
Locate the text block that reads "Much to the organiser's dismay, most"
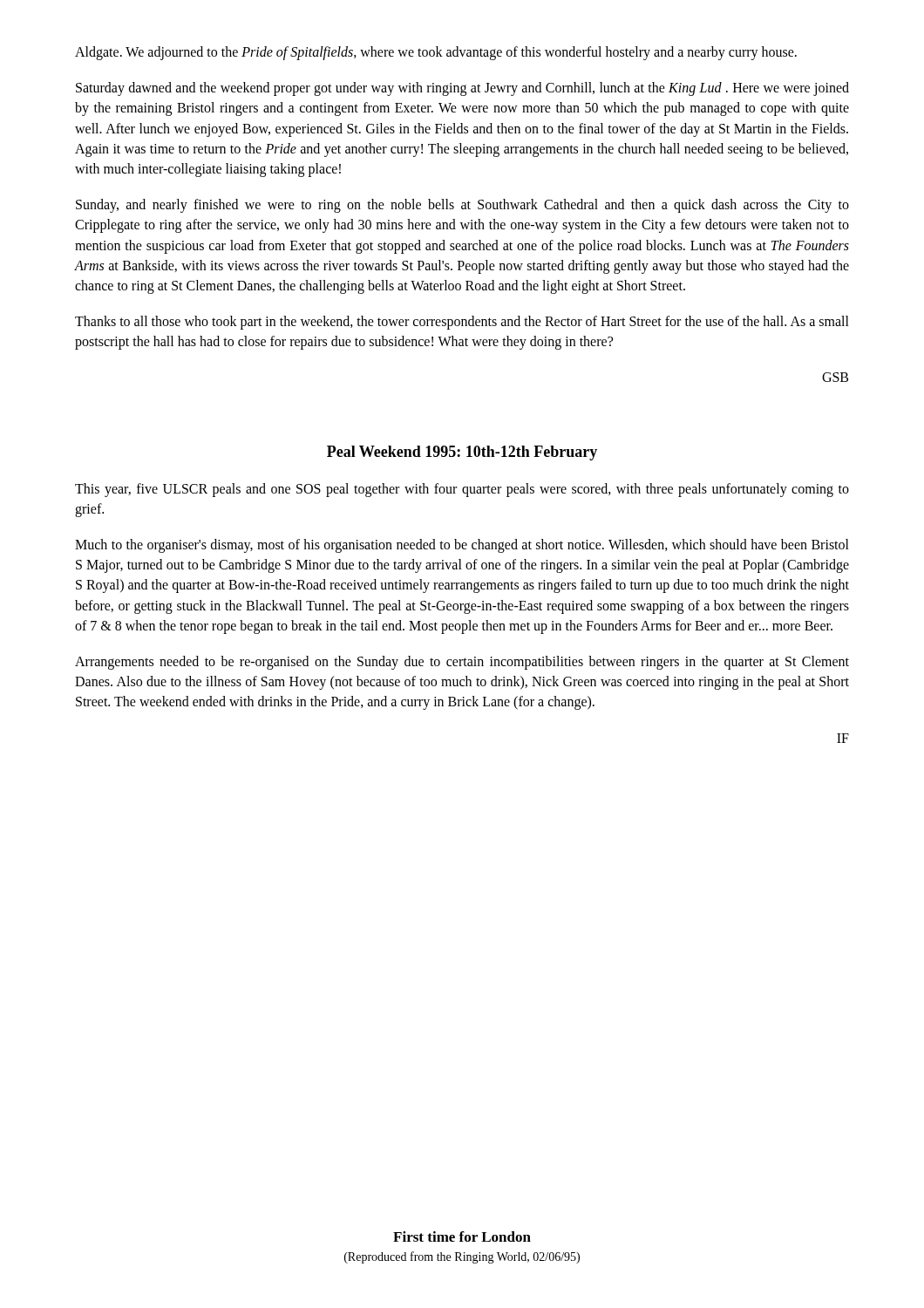click(x=462, y=585)
